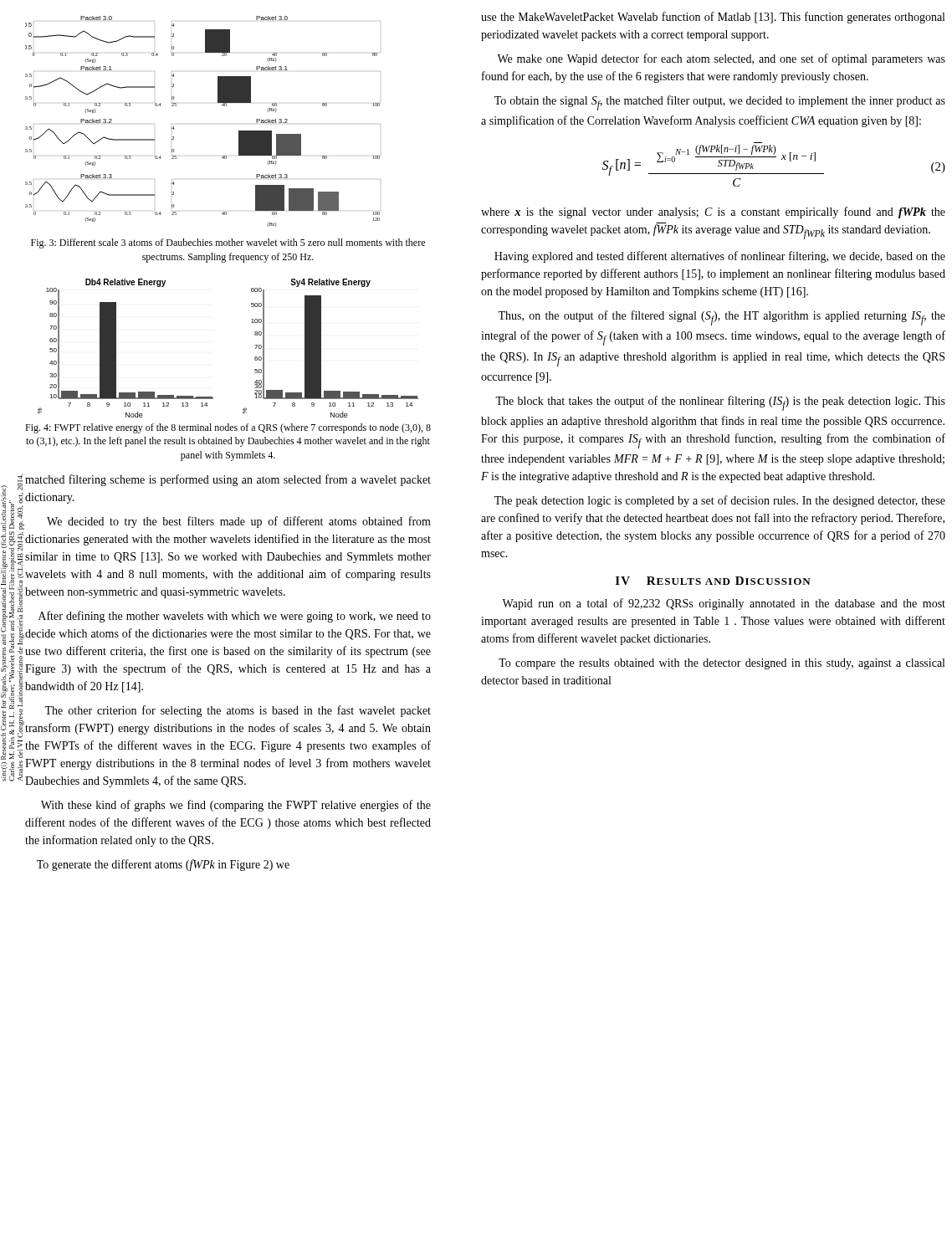The width and height of the screenshot is (952, 1255).
Task: Click the passage that begins "The block that takes the output"
Action: click(713, 439)
